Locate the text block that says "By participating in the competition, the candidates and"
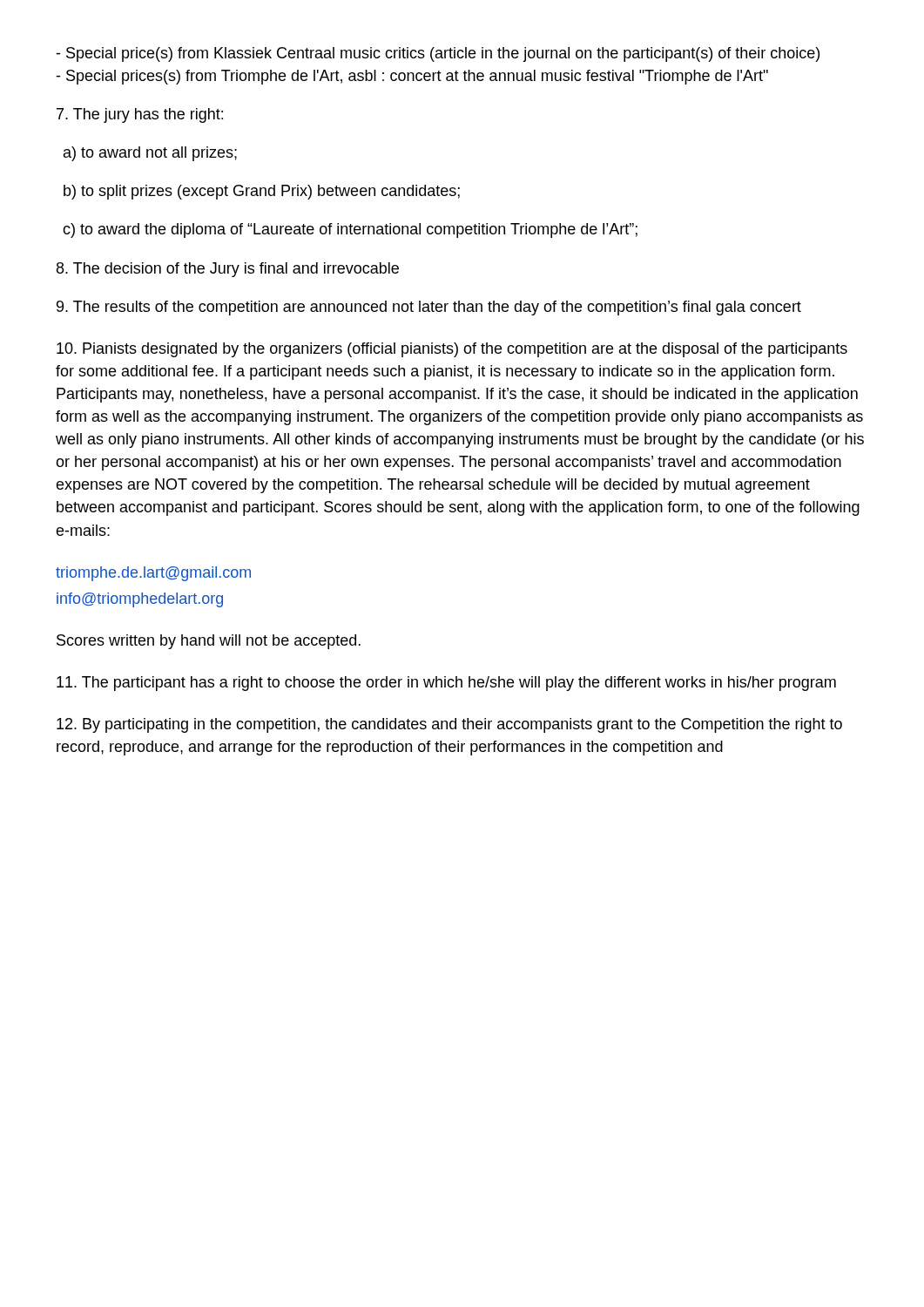This screenshot has height=1307, width=924. click(x=449, y=735)
